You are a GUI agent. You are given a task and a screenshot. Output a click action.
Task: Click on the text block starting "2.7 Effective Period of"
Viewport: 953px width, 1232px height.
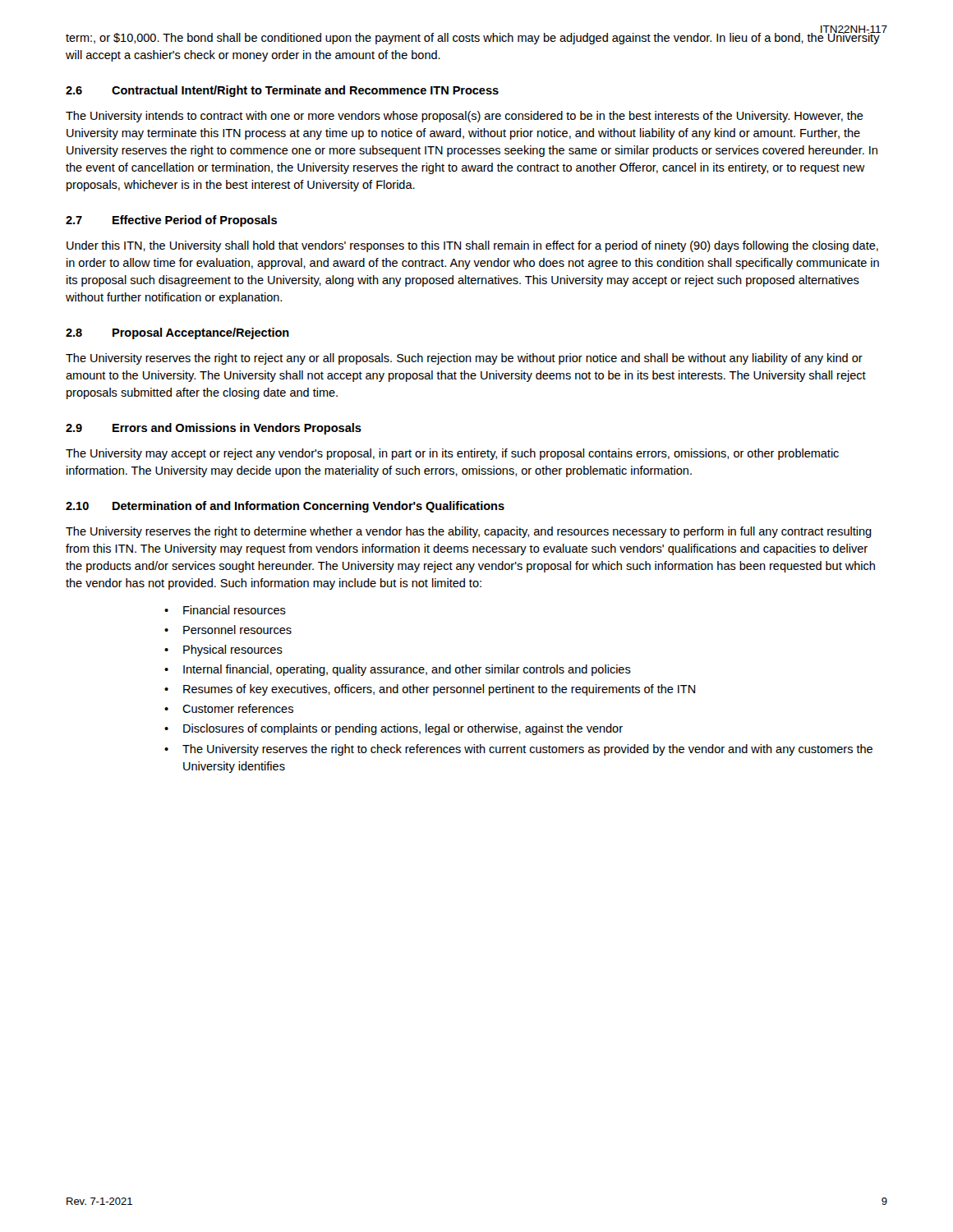click(171, 221)
